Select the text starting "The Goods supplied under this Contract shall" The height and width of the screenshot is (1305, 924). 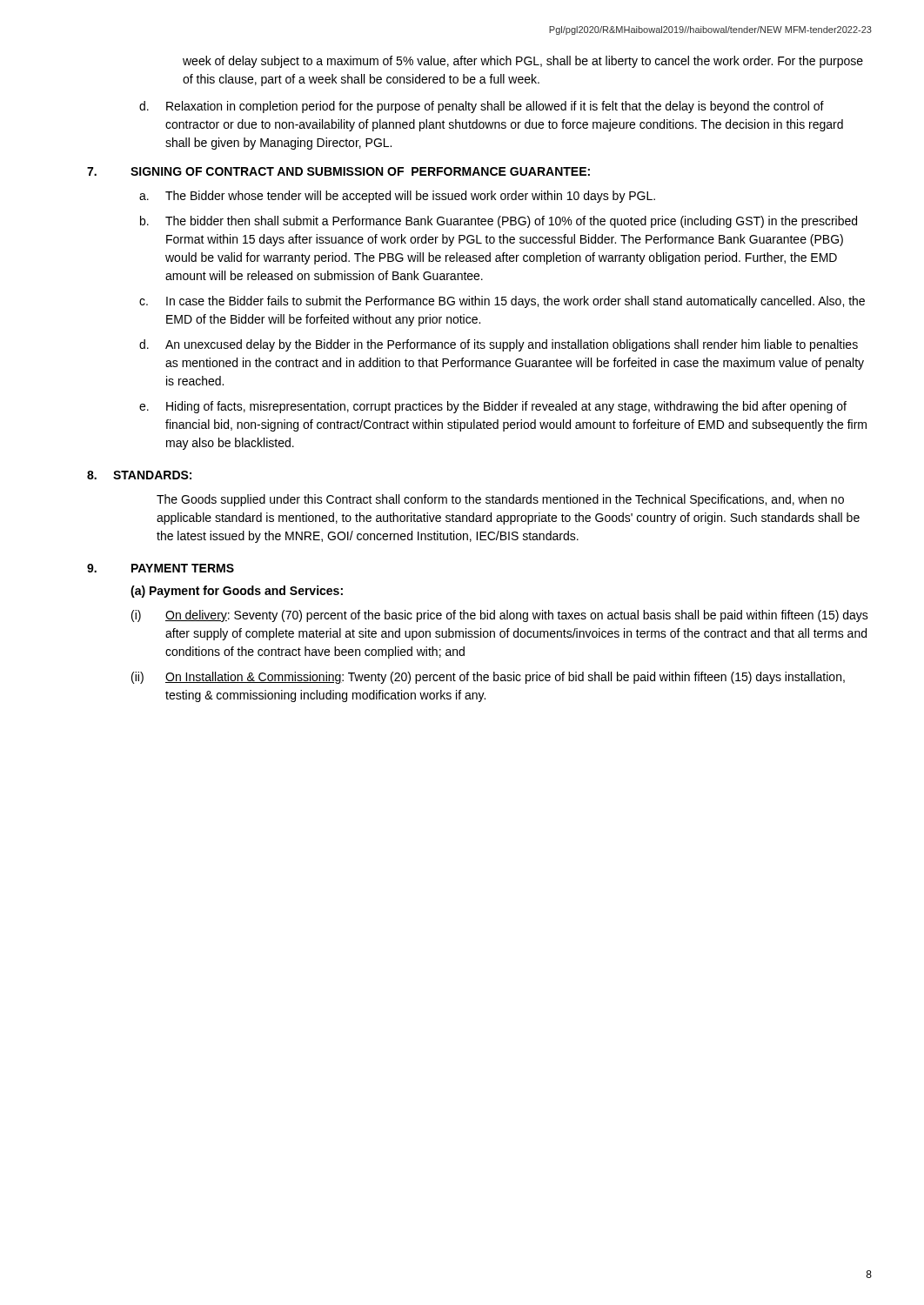pos(508,518)
